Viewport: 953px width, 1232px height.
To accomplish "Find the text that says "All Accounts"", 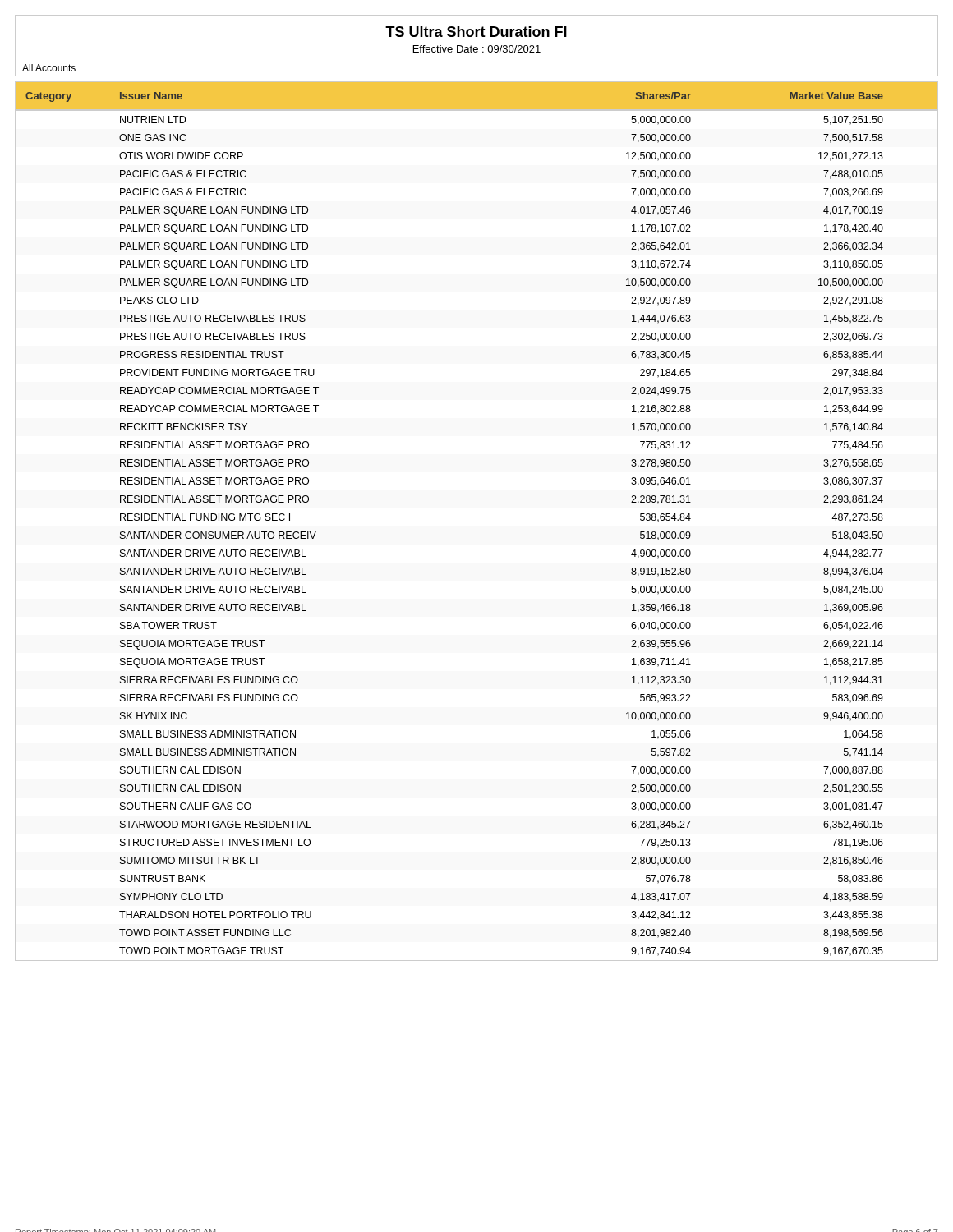I will pos(49,68).
